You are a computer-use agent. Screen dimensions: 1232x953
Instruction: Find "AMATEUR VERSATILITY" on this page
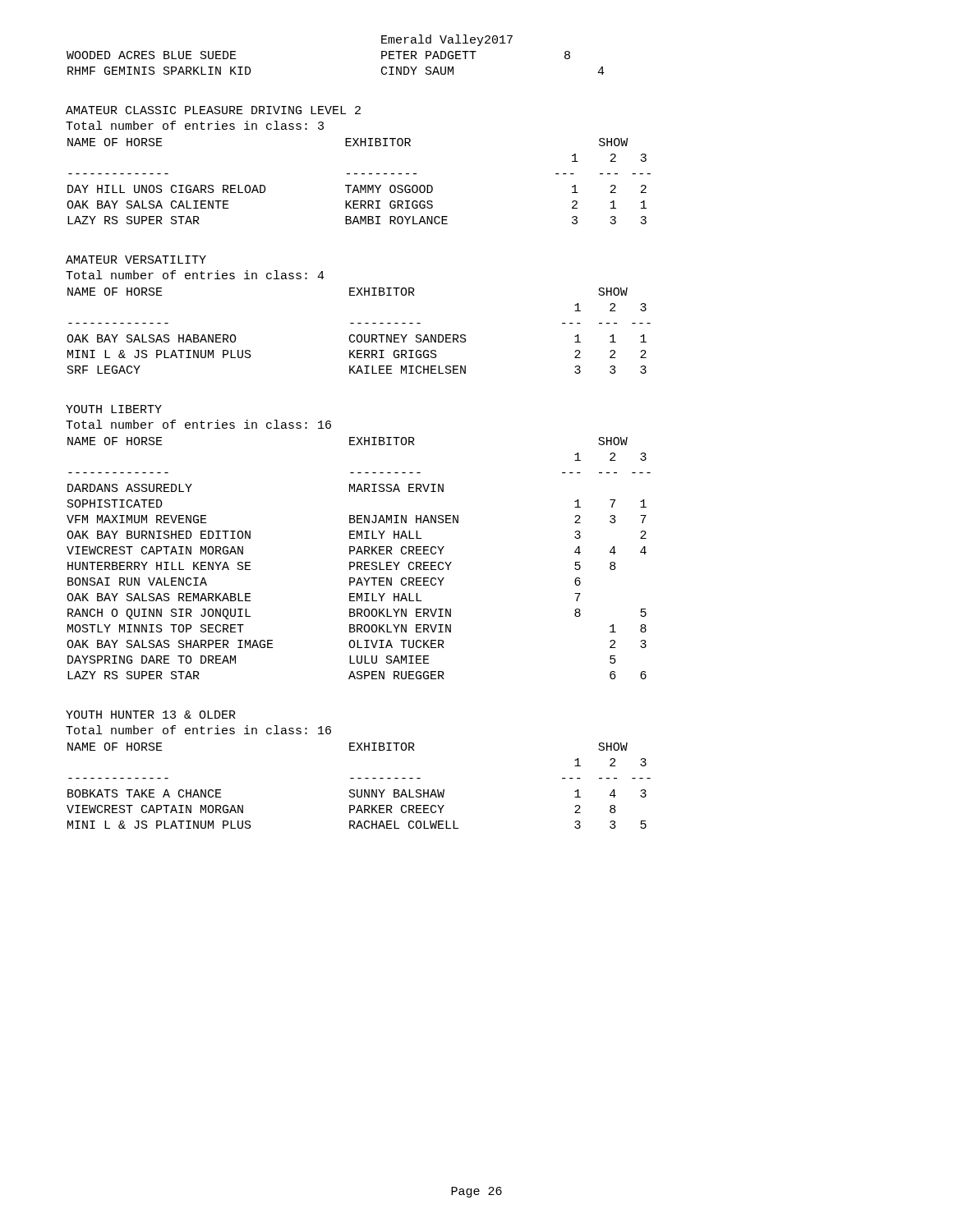click(136, 261)
